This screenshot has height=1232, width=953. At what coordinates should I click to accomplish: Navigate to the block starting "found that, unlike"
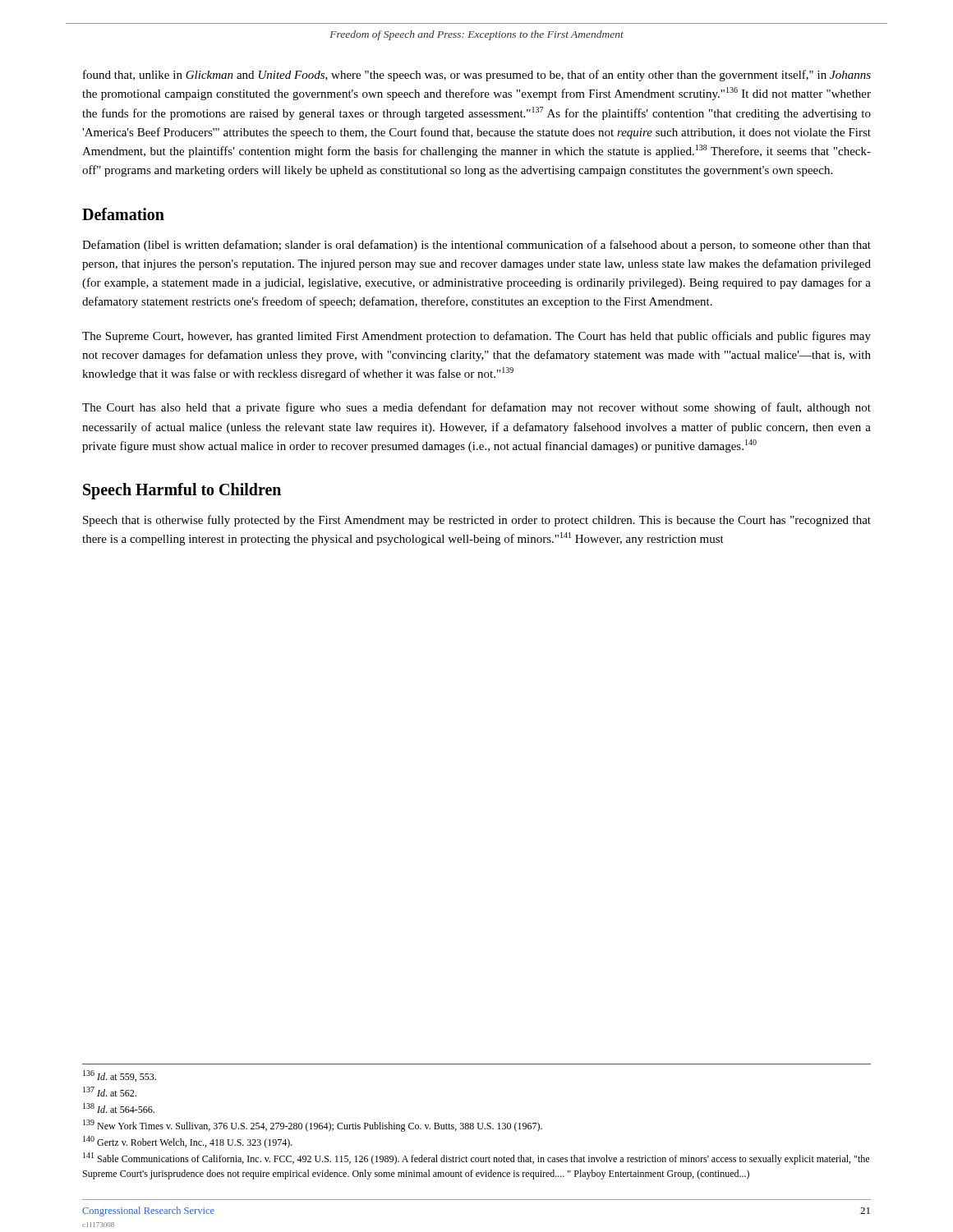tap(476, 122)
